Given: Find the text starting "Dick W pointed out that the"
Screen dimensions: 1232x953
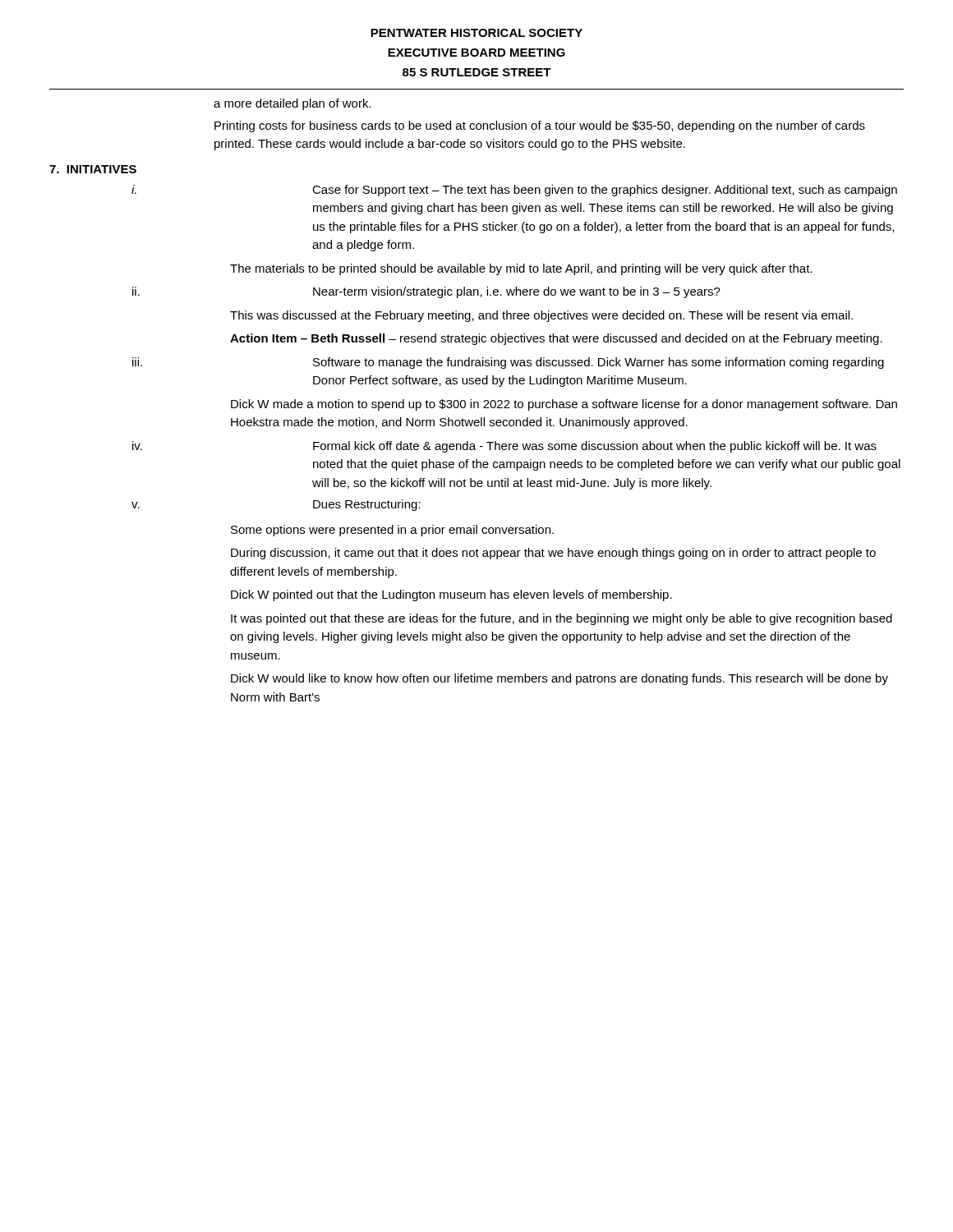Looking at the screenshot, I should [451, 594].
